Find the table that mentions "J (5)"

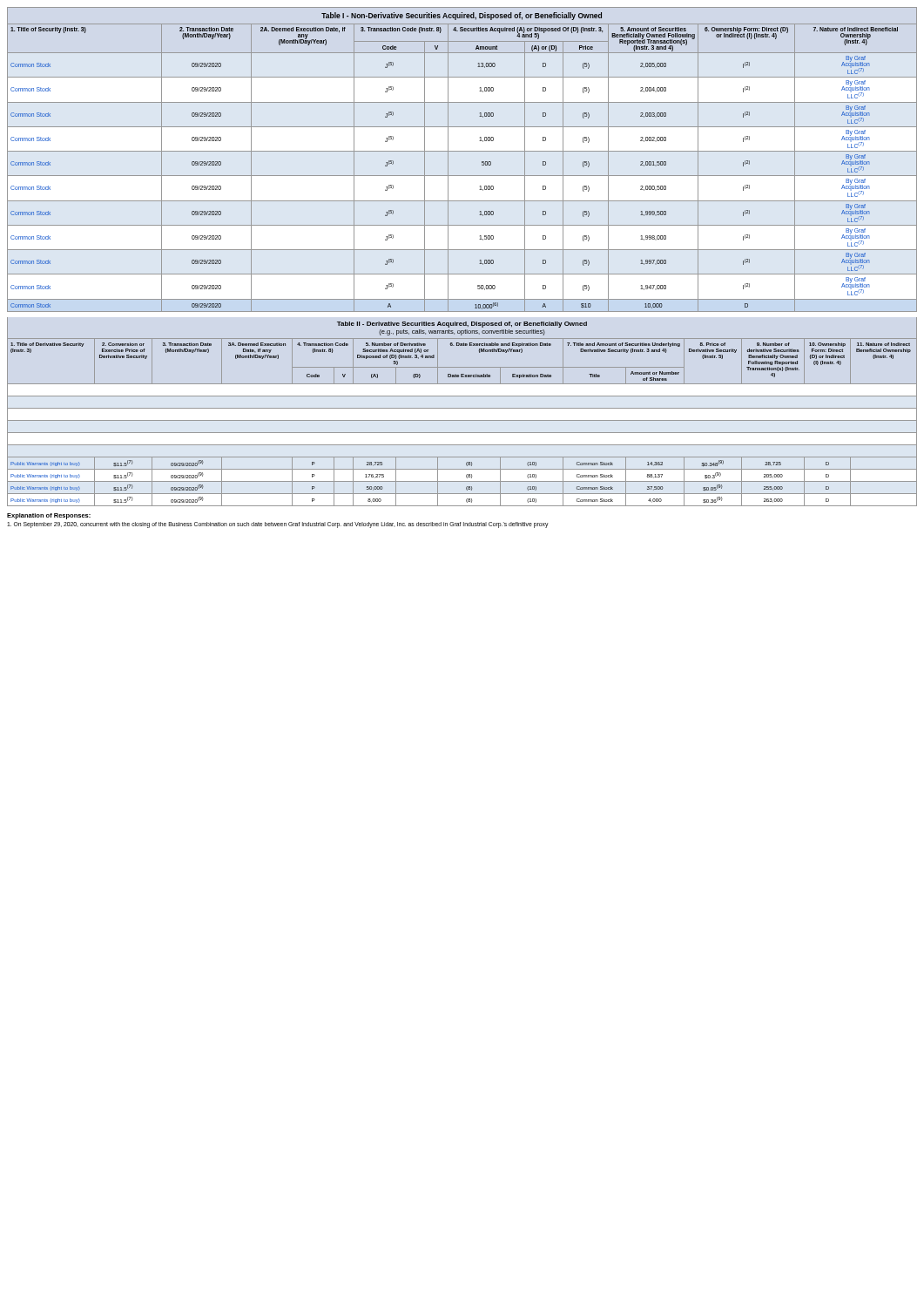point(462,168)
